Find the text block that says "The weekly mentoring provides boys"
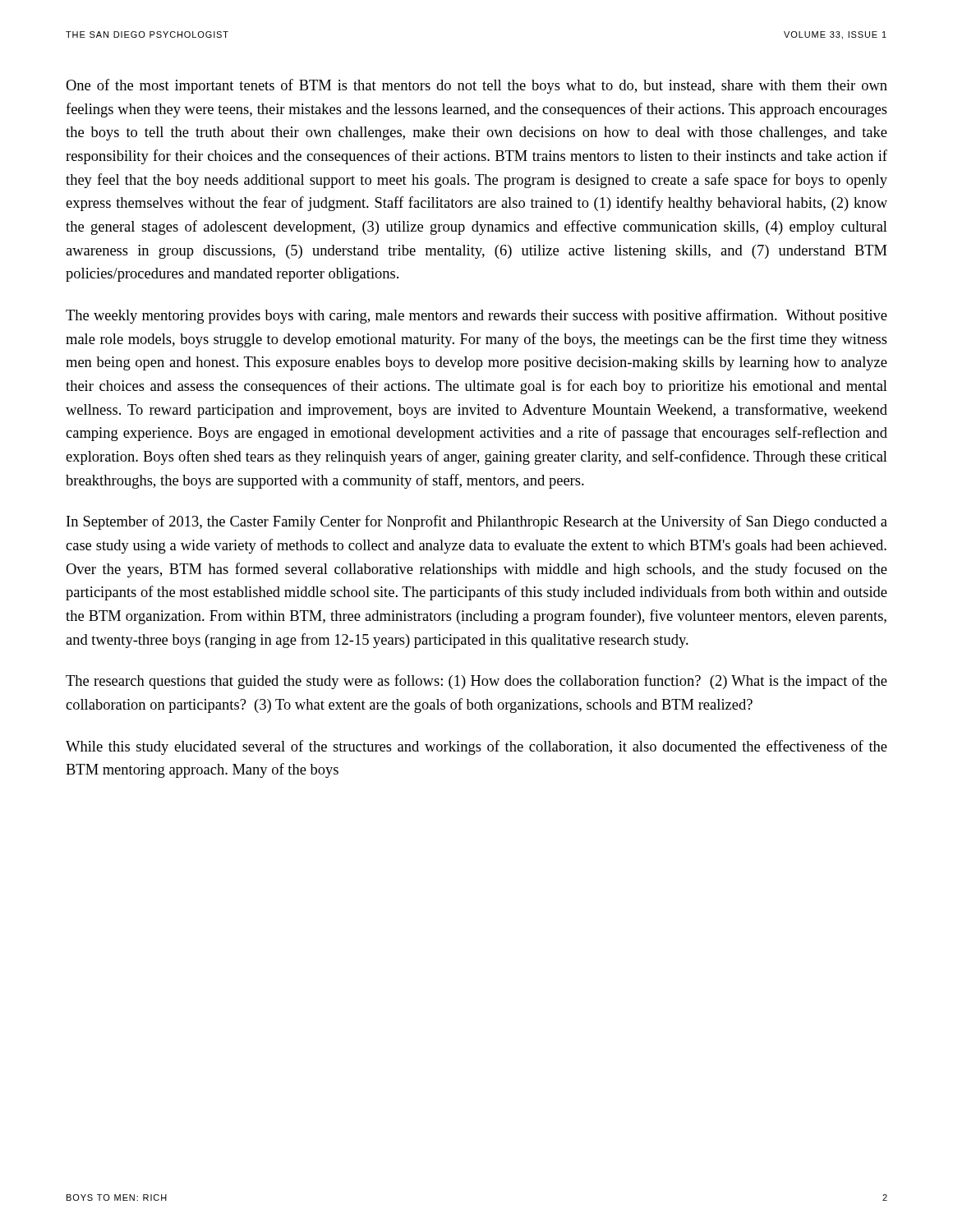 [476, 398]
